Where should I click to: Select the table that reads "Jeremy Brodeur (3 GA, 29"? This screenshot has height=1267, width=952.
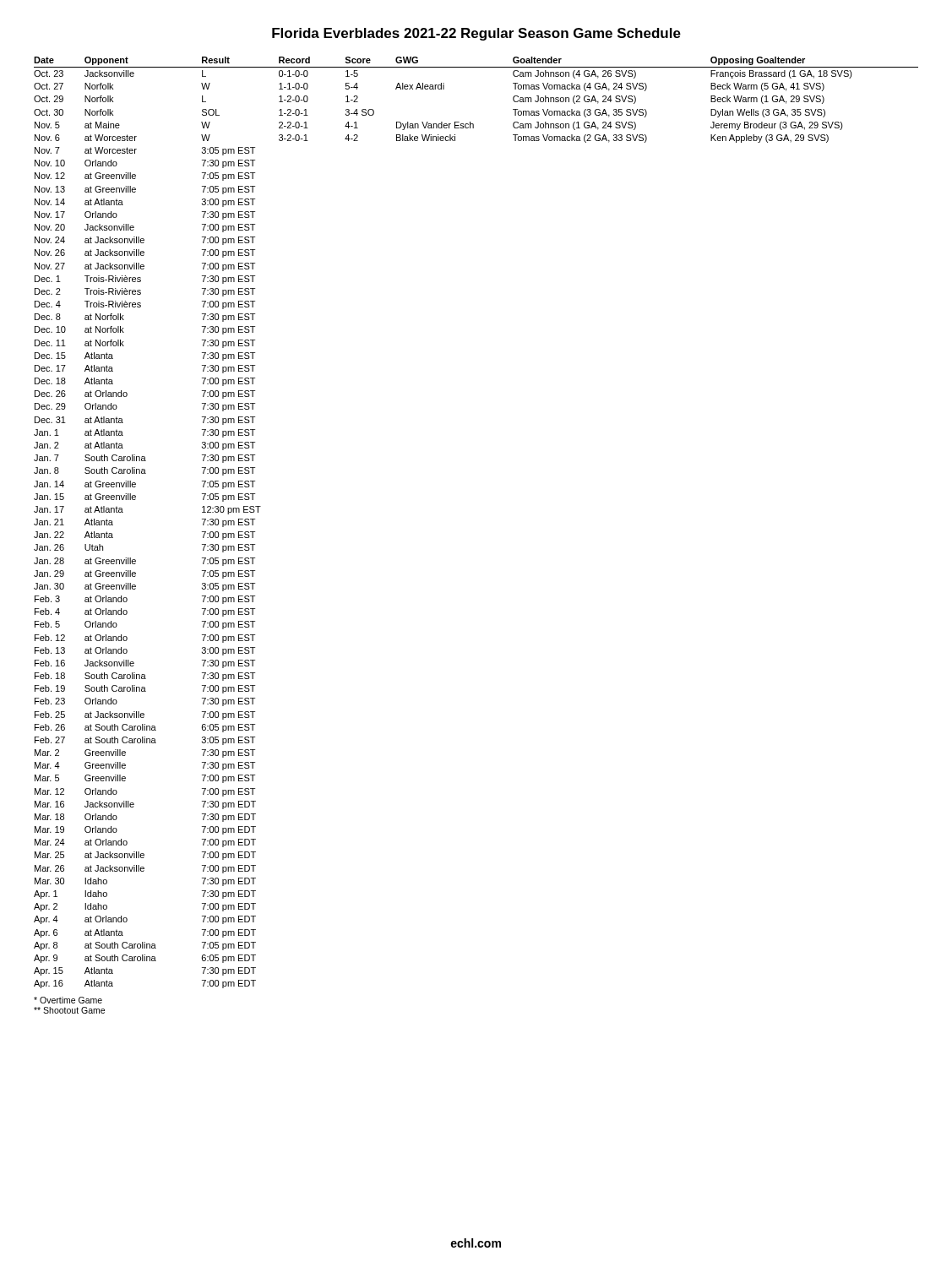pyautogui.click(x=476, y=522)
